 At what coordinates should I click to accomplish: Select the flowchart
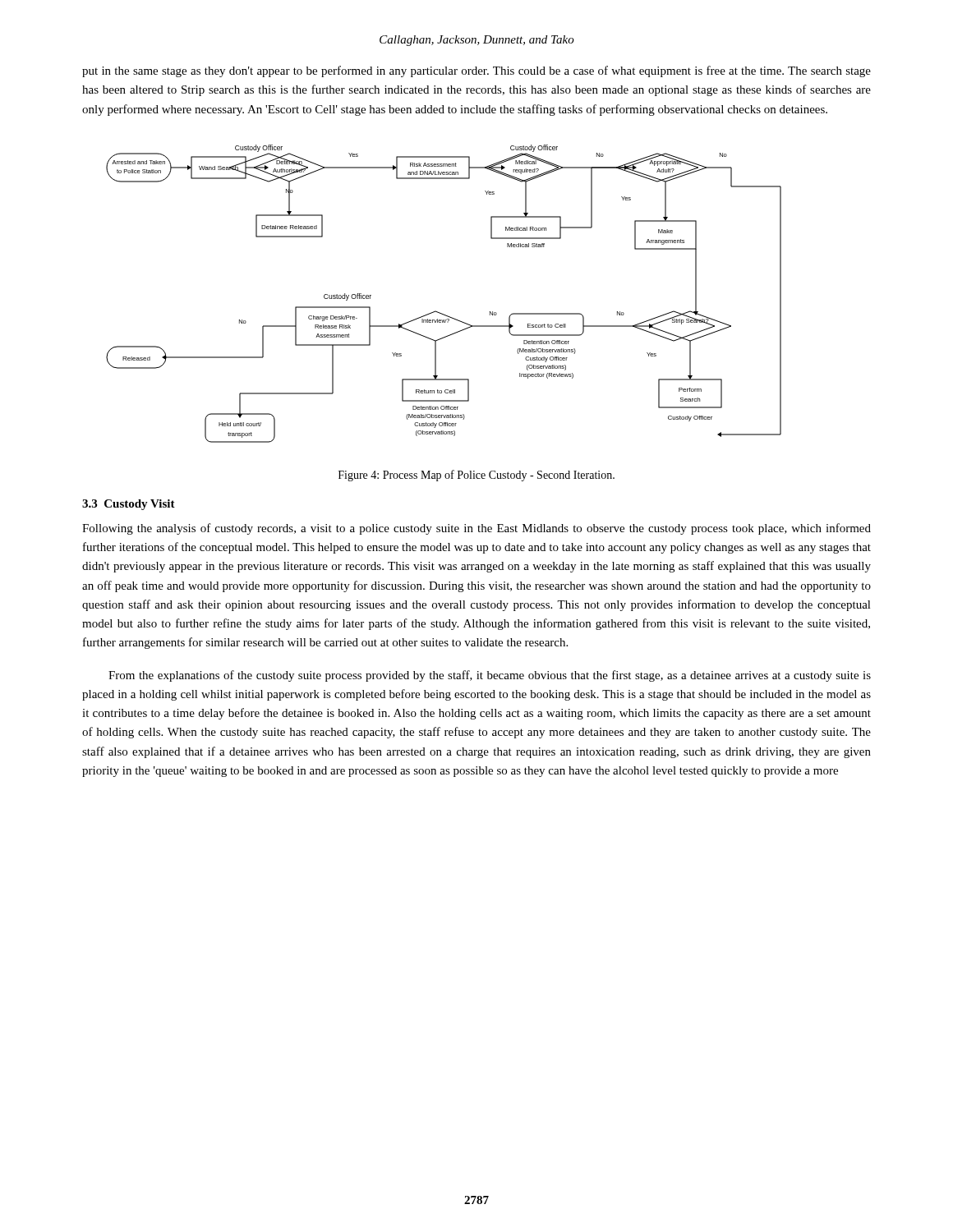click(x=476, y=300)
